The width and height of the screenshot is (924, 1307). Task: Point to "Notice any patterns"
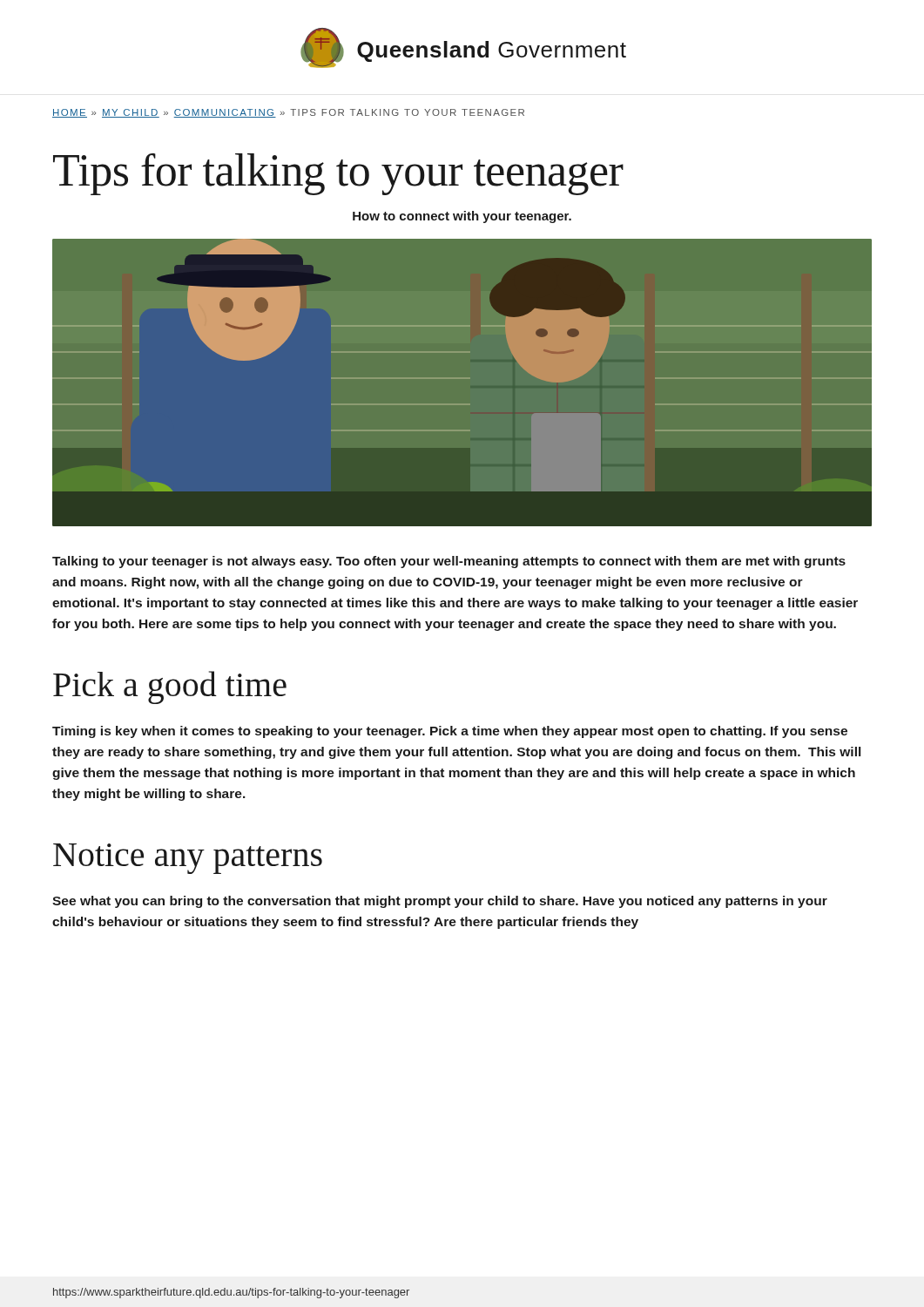coord(188,855)
